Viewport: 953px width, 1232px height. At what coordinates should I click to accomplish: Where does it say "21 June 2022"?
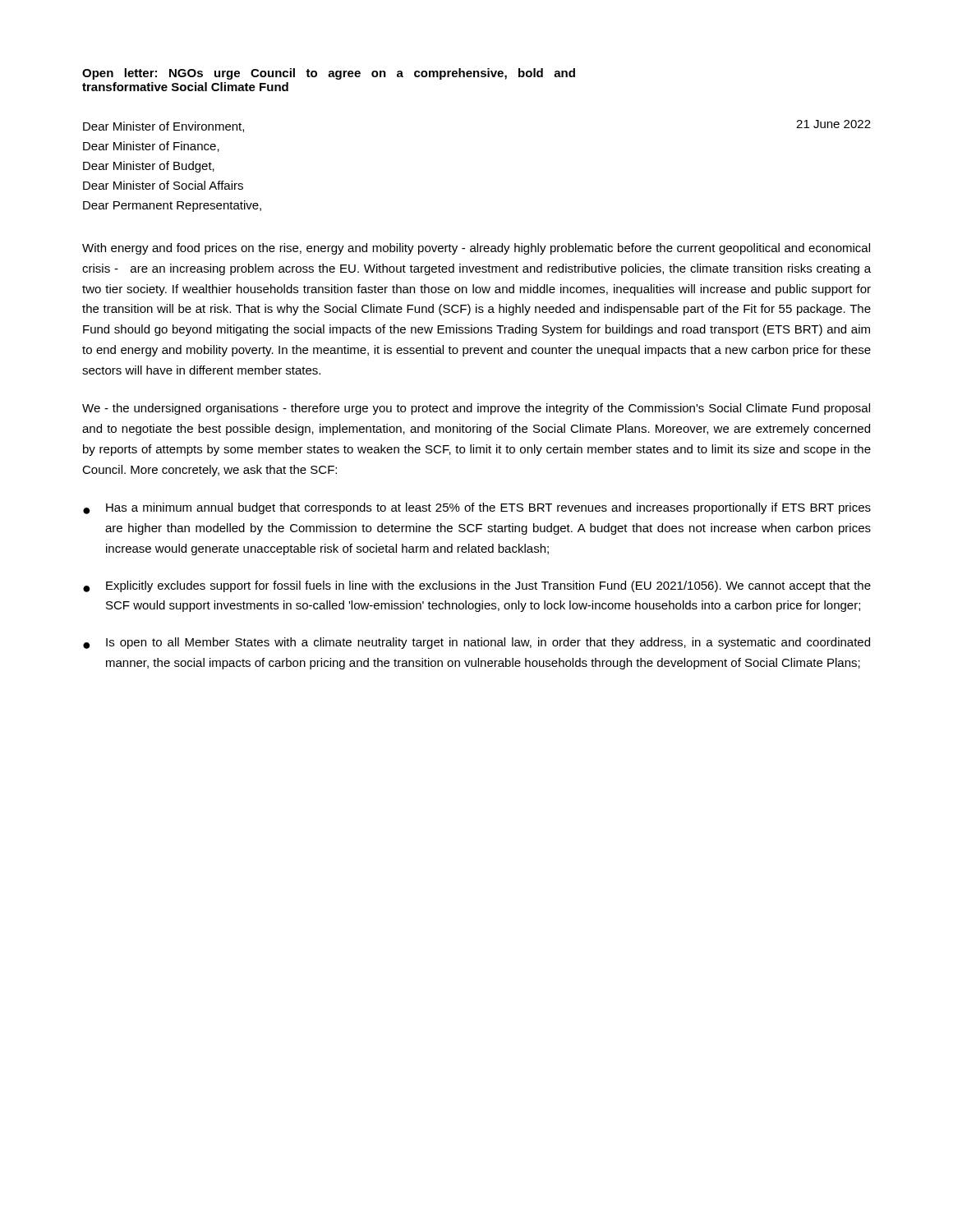(833, 124)
